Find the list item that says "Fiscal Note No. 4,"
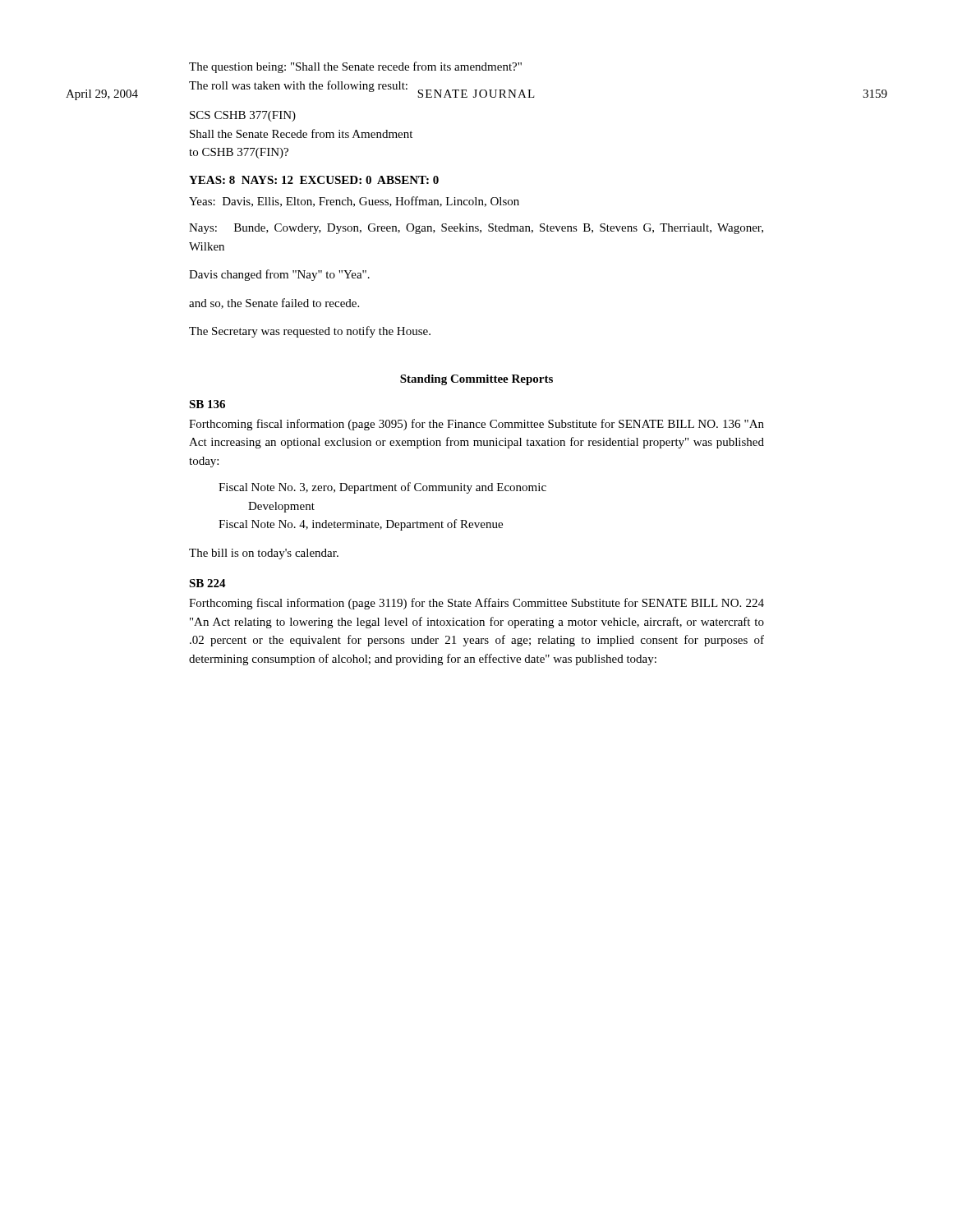 coord(361,524)
